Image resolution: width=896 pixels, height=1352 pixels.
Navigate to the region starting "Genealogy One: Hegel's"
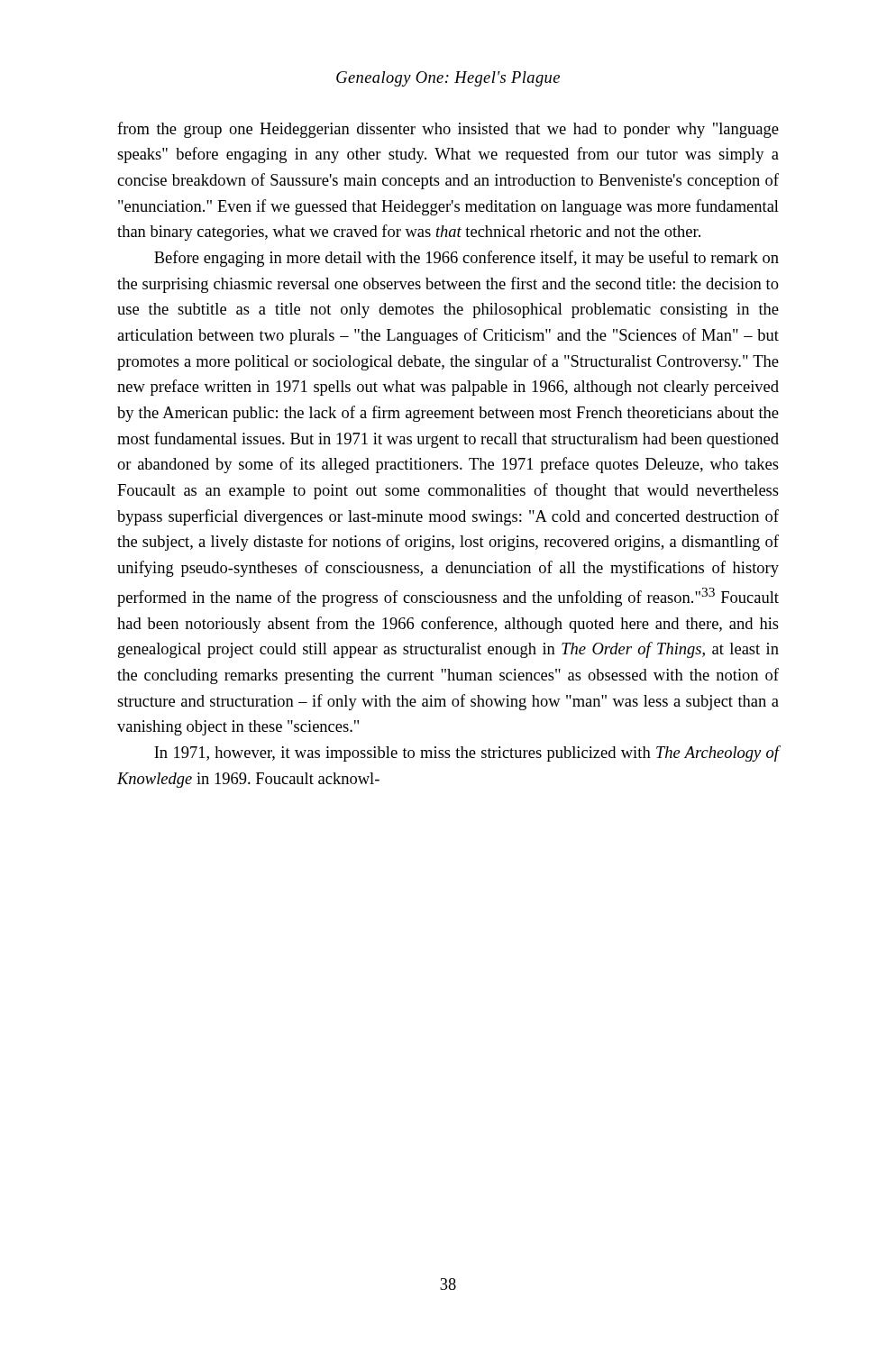pyautogui.click(x=448, y=78)
